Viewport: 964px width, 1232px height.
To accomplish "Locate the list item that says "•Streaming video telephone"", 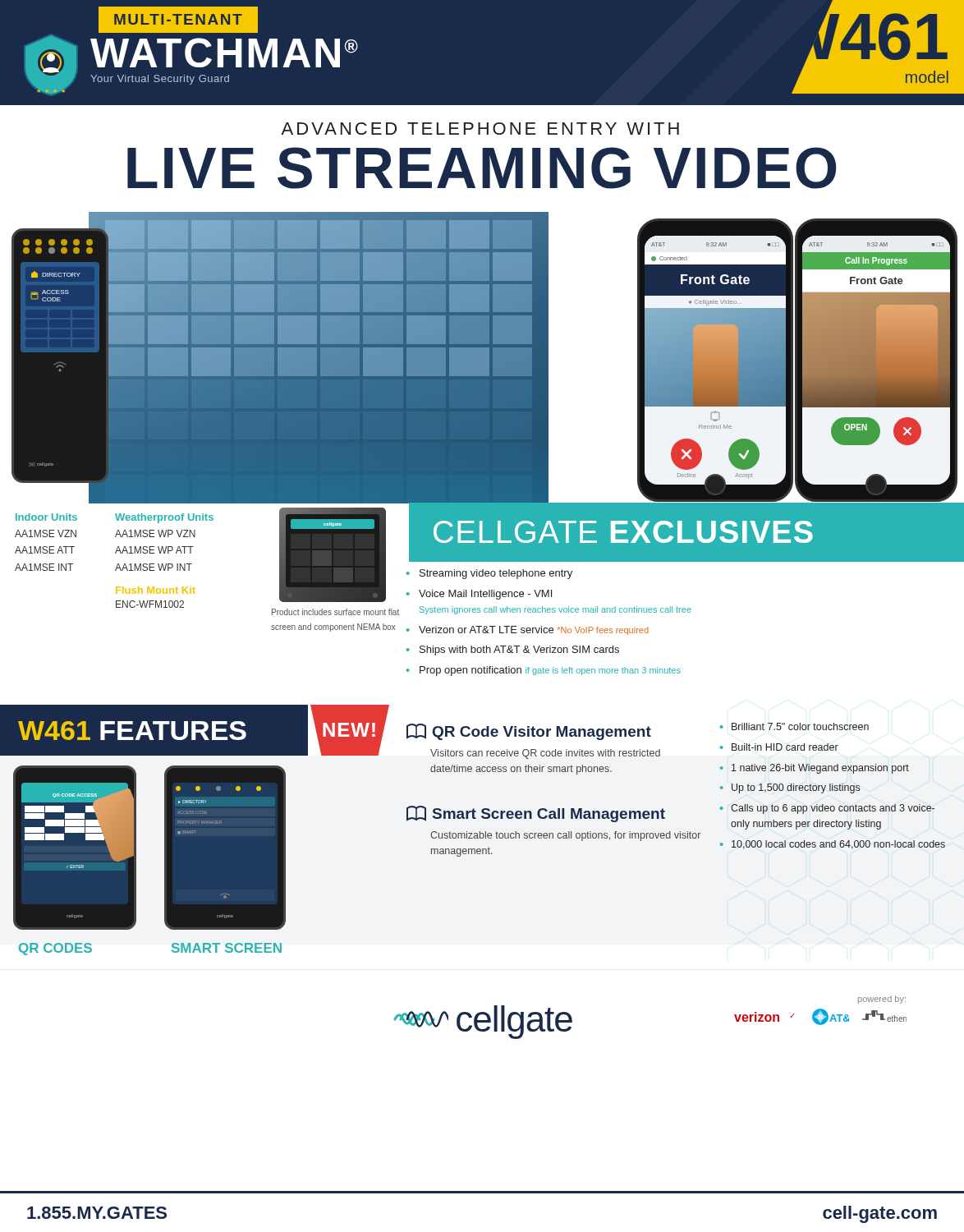I will (x=489, y=573).
